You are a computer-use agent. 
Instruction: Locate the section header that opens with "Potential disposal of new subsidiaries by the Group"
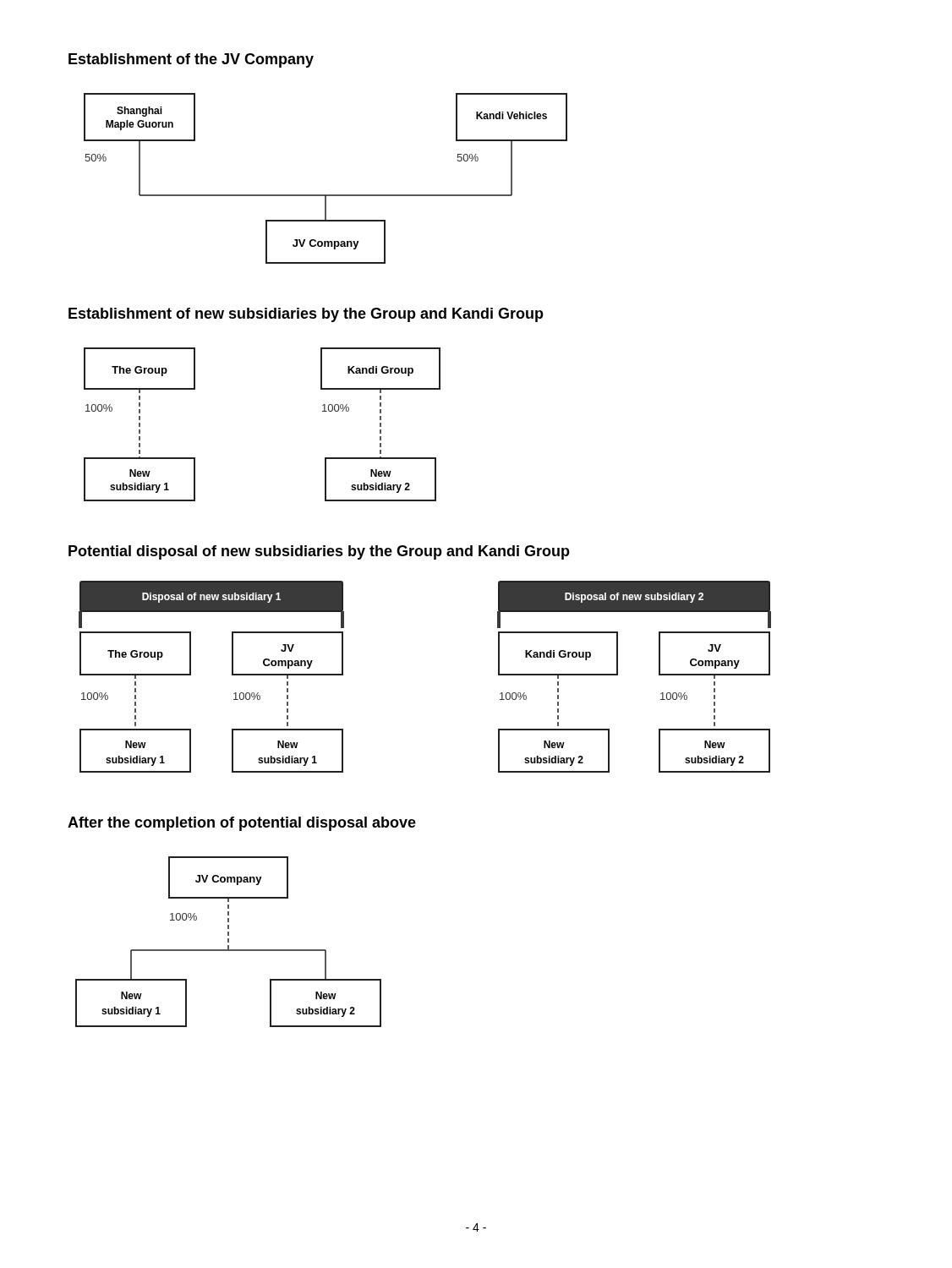click(319, 551)
